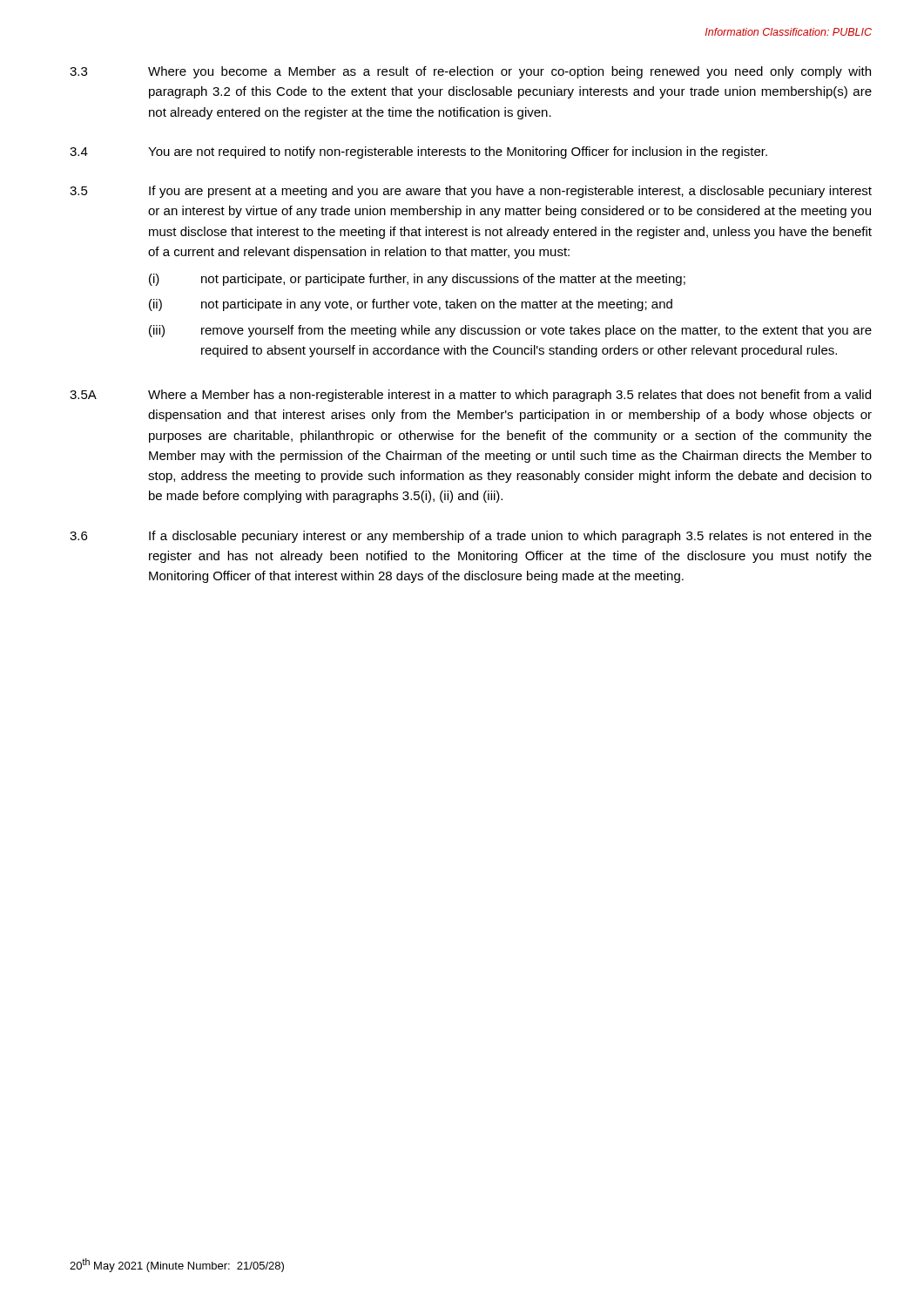Select the region starting "5A Where a"
The height and width of the screenshot is (1307, 924).
471,445
